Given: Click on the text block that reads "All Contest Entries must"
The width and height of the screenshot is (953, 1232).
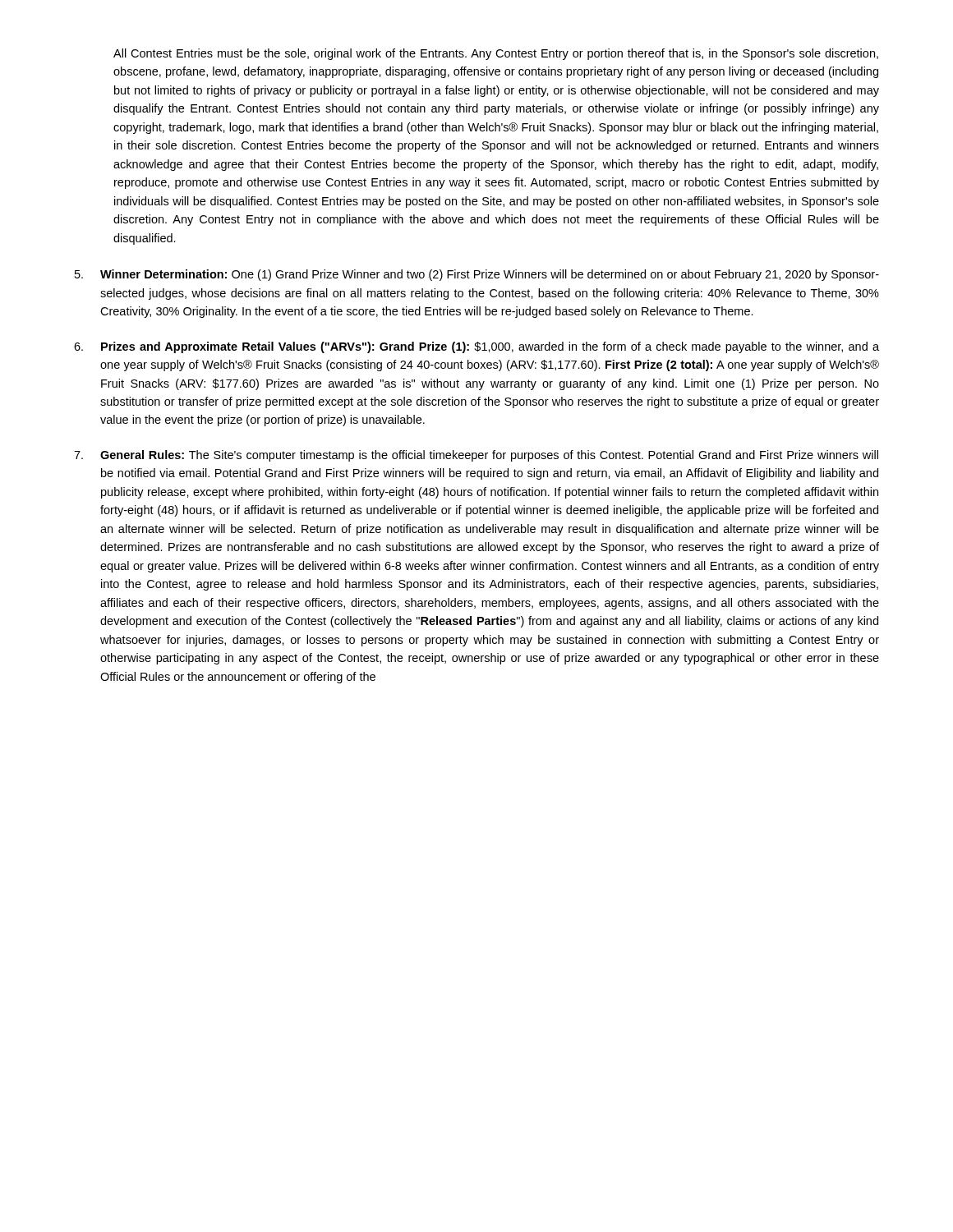Looking at the screenshot, I should pyautogui.click(x=496, y=146).
